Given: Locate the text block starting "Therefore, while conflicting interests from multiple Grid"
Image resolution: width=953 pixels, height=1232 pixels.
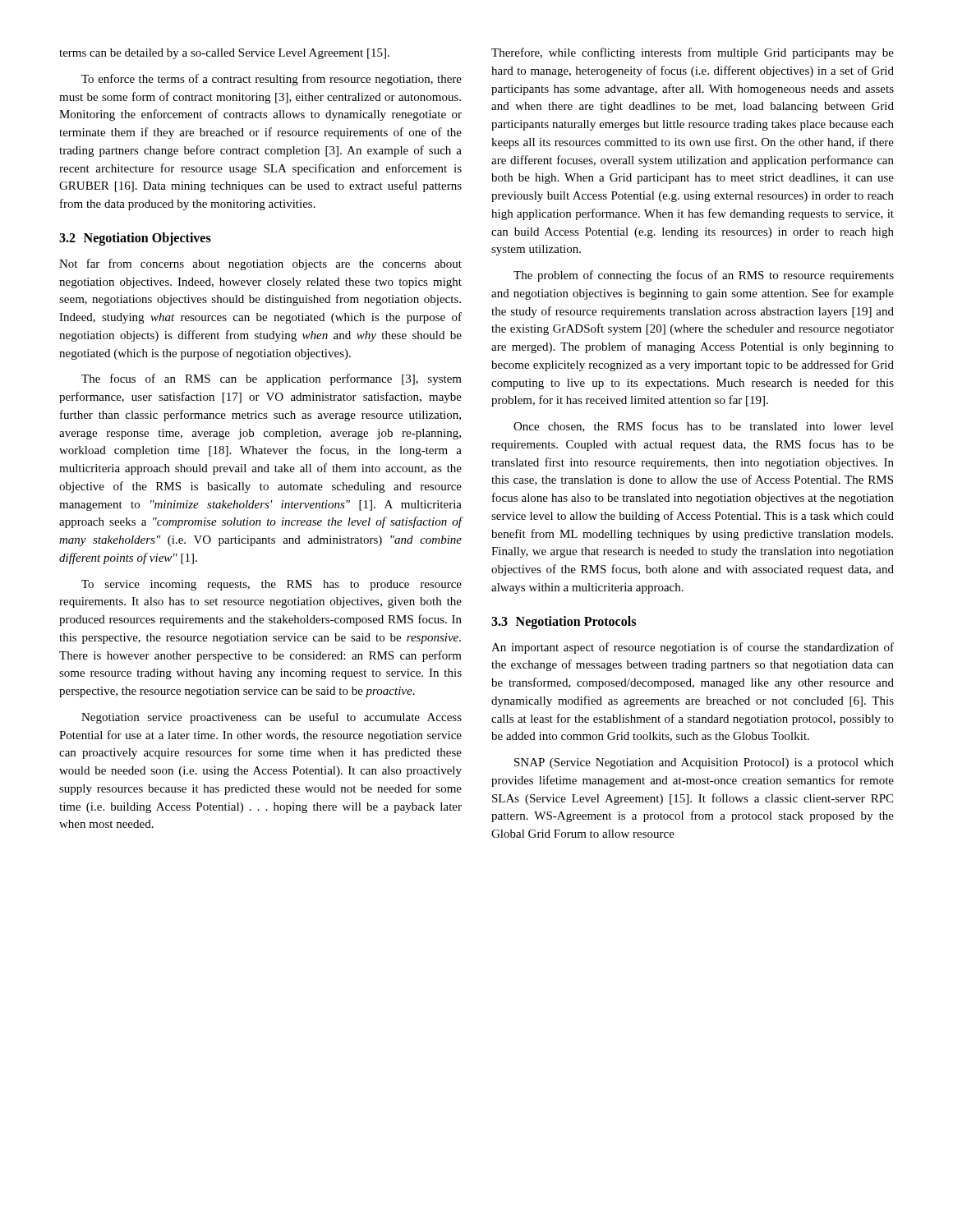Looking at the screenshot, I should pyautogui.click(x=693, y=321).
